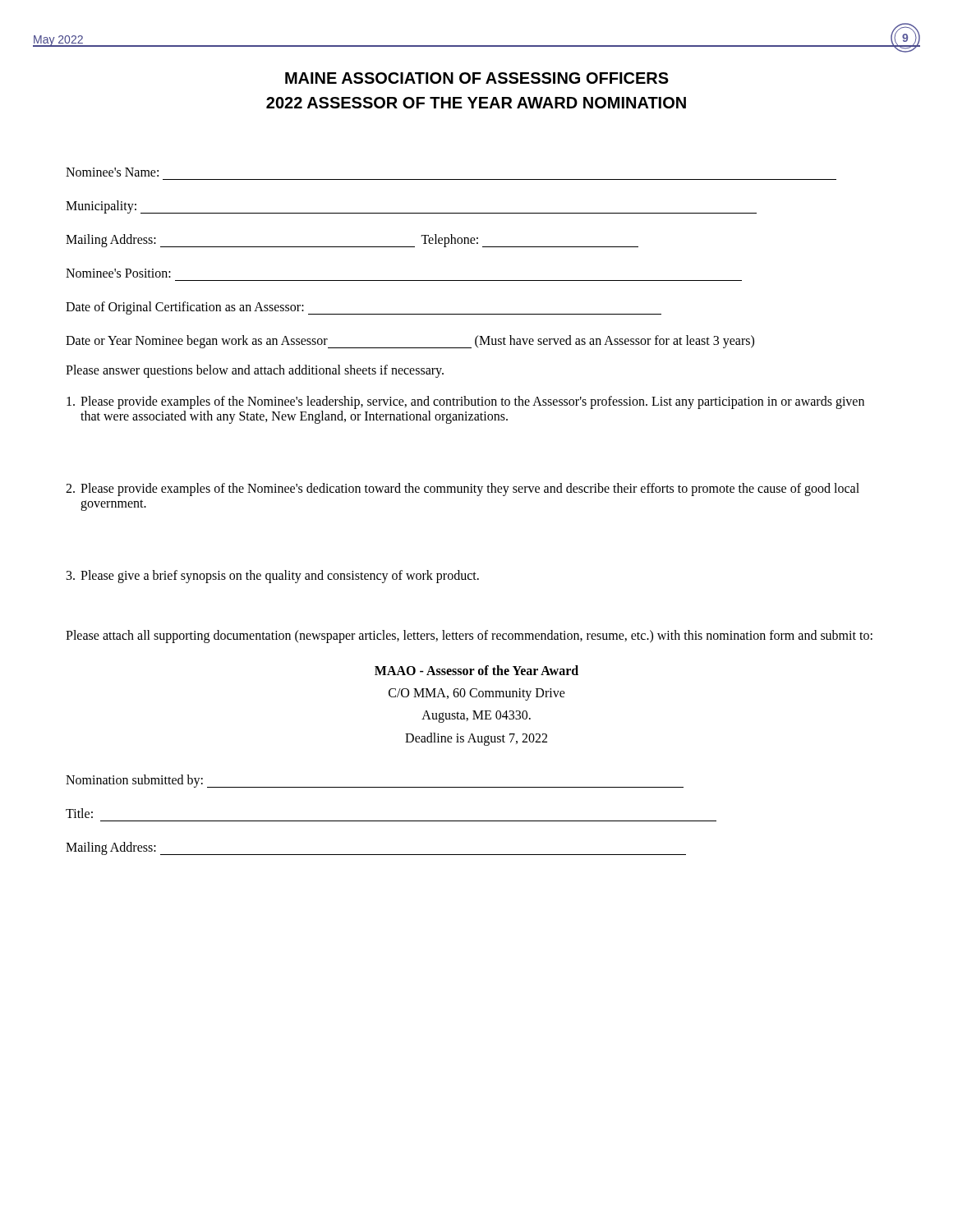Click on the list item that says "3. Please give a brief synopsis on the"
The width and height of the screenshot is (953, 1232).
(x=273, y=576)
